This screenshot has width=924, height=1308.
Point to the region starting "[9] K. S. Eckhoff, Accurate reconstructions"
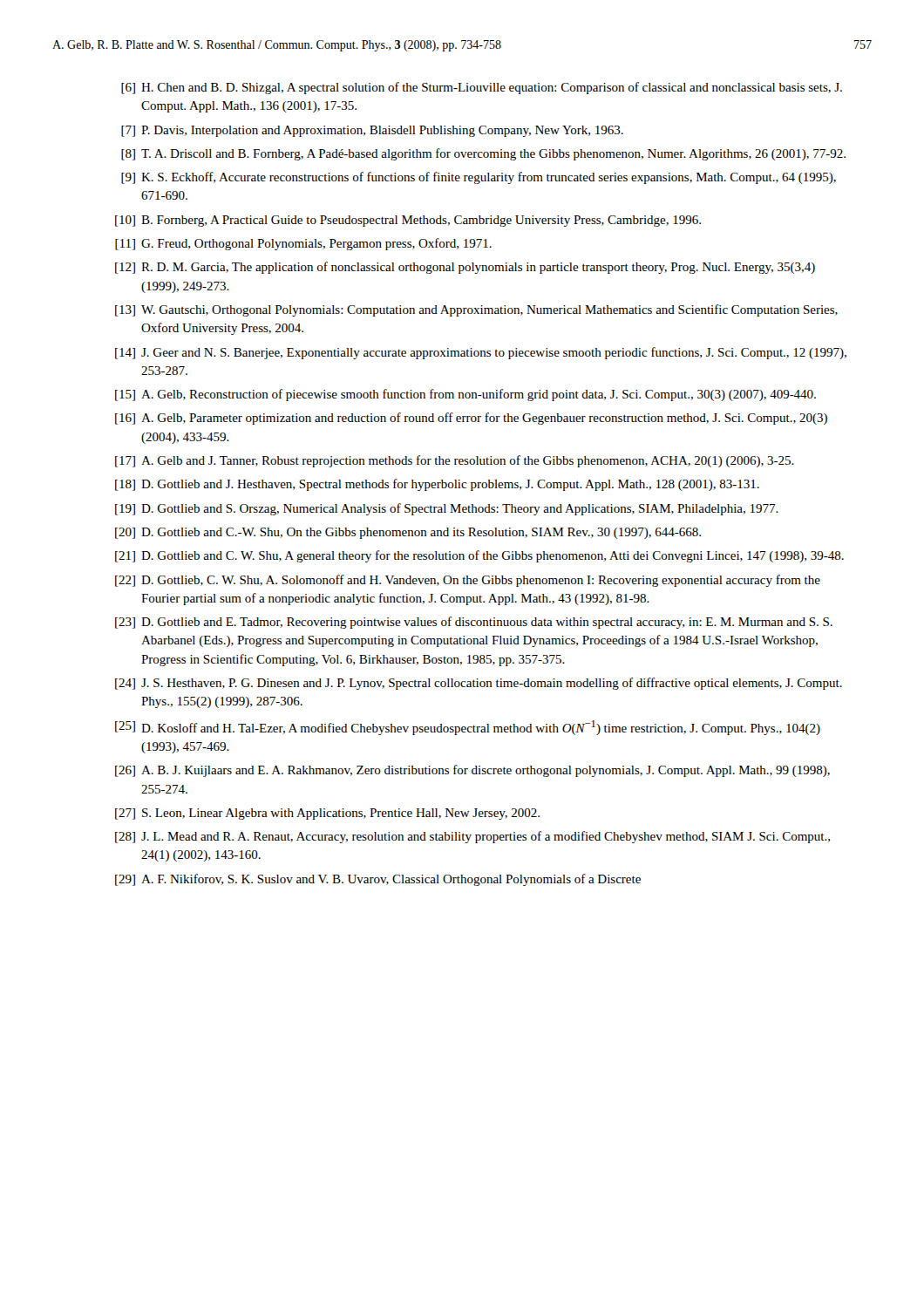[475, 187]
